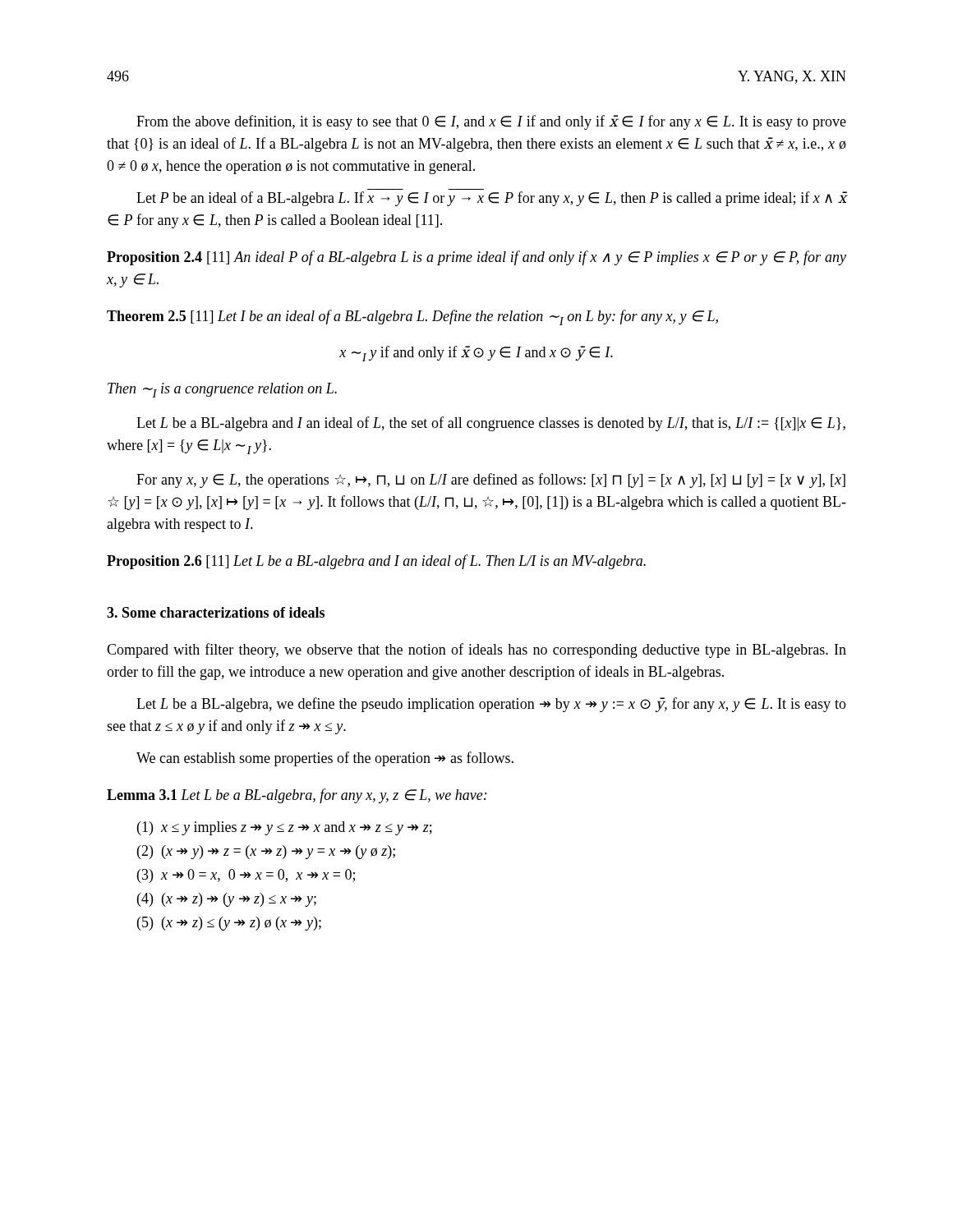The image size is (953, 1232).
Task: Click the passage that begins "(1) x ≤ y implies z ↠ y"
Action: coord(285,827)
